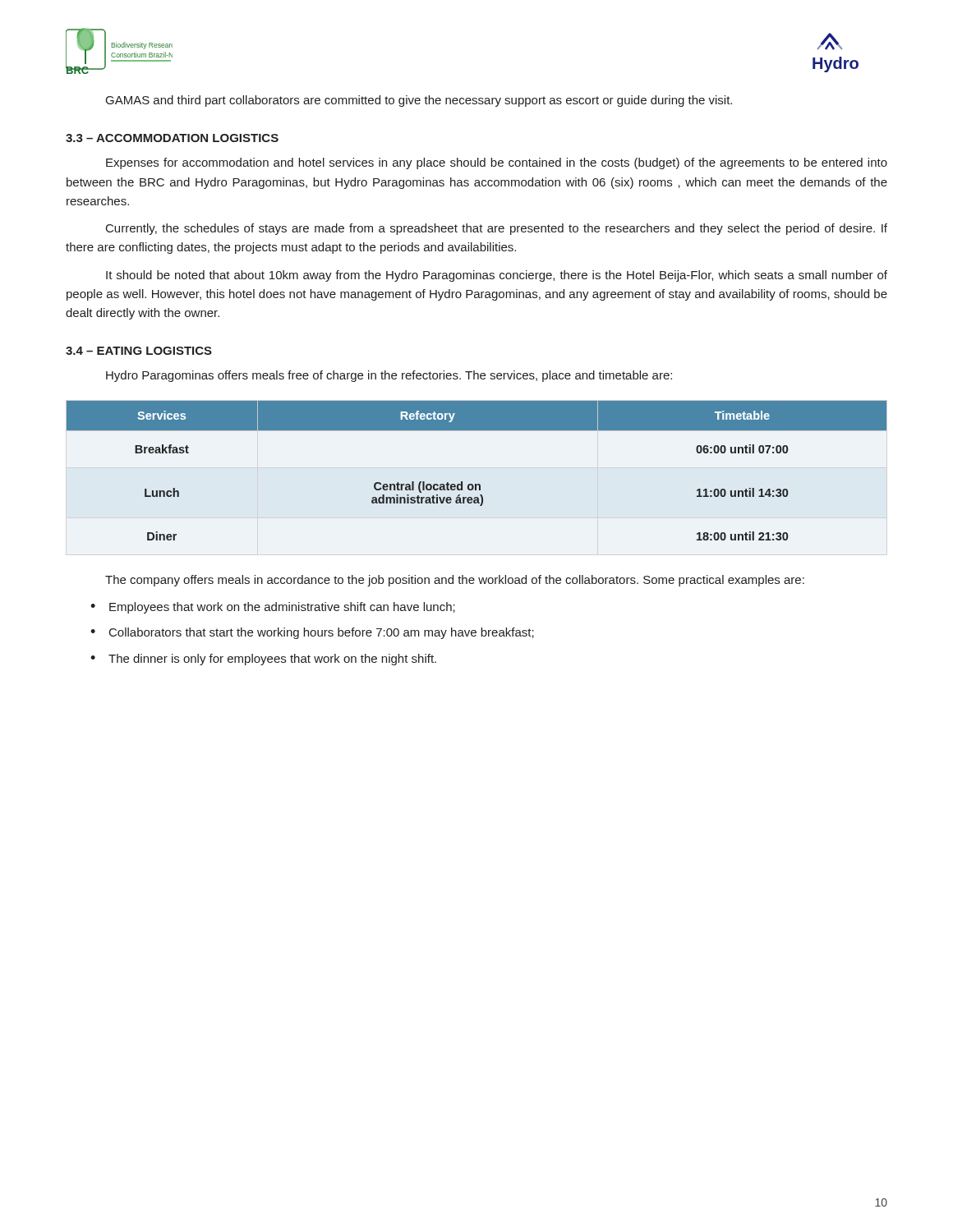Point to the passage starting "• The dinner is only for employees"
Viewport: 953px width, 1232px height.
(264, 658)
